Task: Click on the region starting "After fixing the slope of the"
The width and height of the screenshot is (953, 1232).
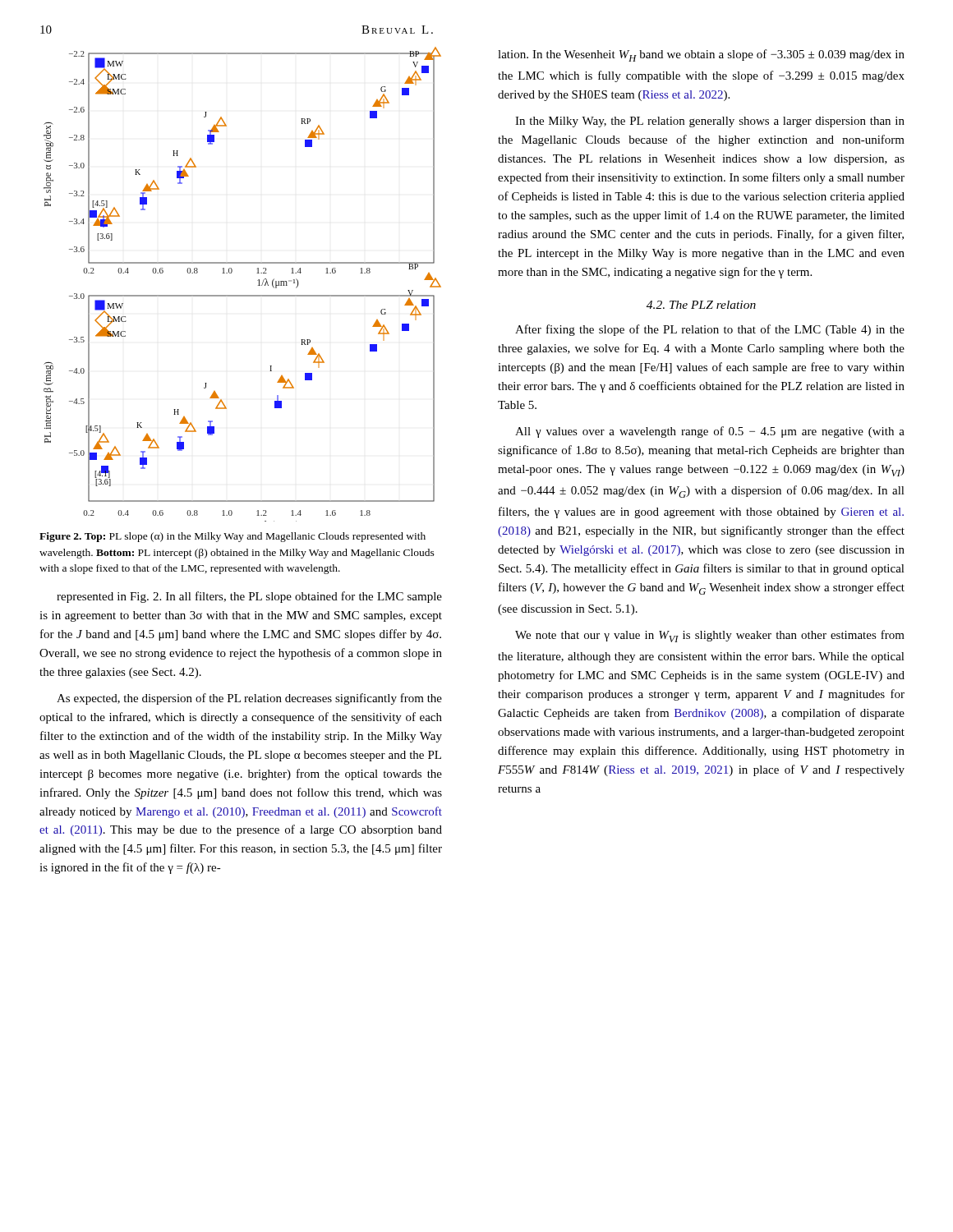Action: click(x=701, y=559)
